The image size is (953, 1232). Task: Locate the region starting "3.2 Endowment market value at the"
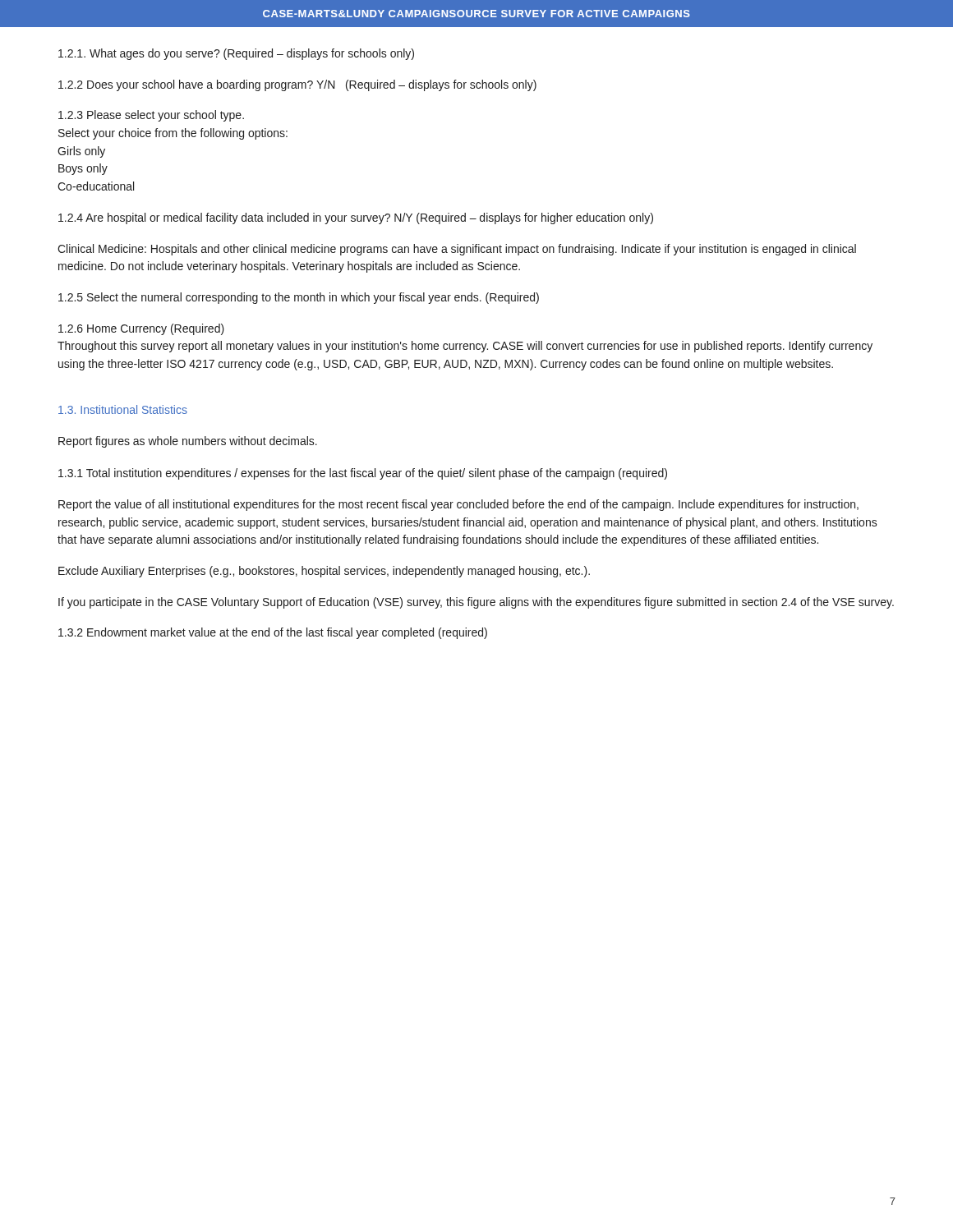tap(273, 633)
